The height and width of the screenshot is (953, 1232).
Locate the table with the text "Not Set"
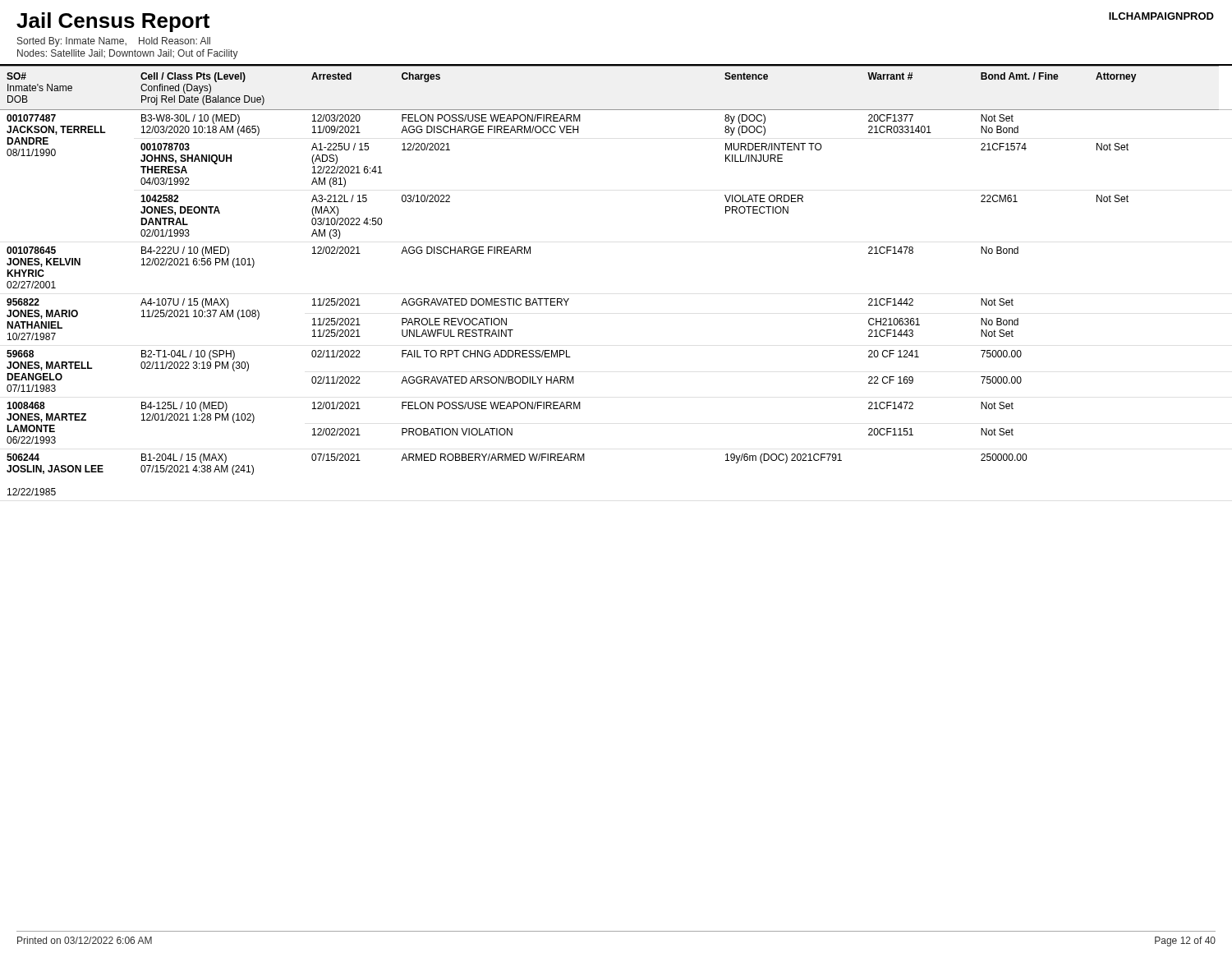pos(616,283)
